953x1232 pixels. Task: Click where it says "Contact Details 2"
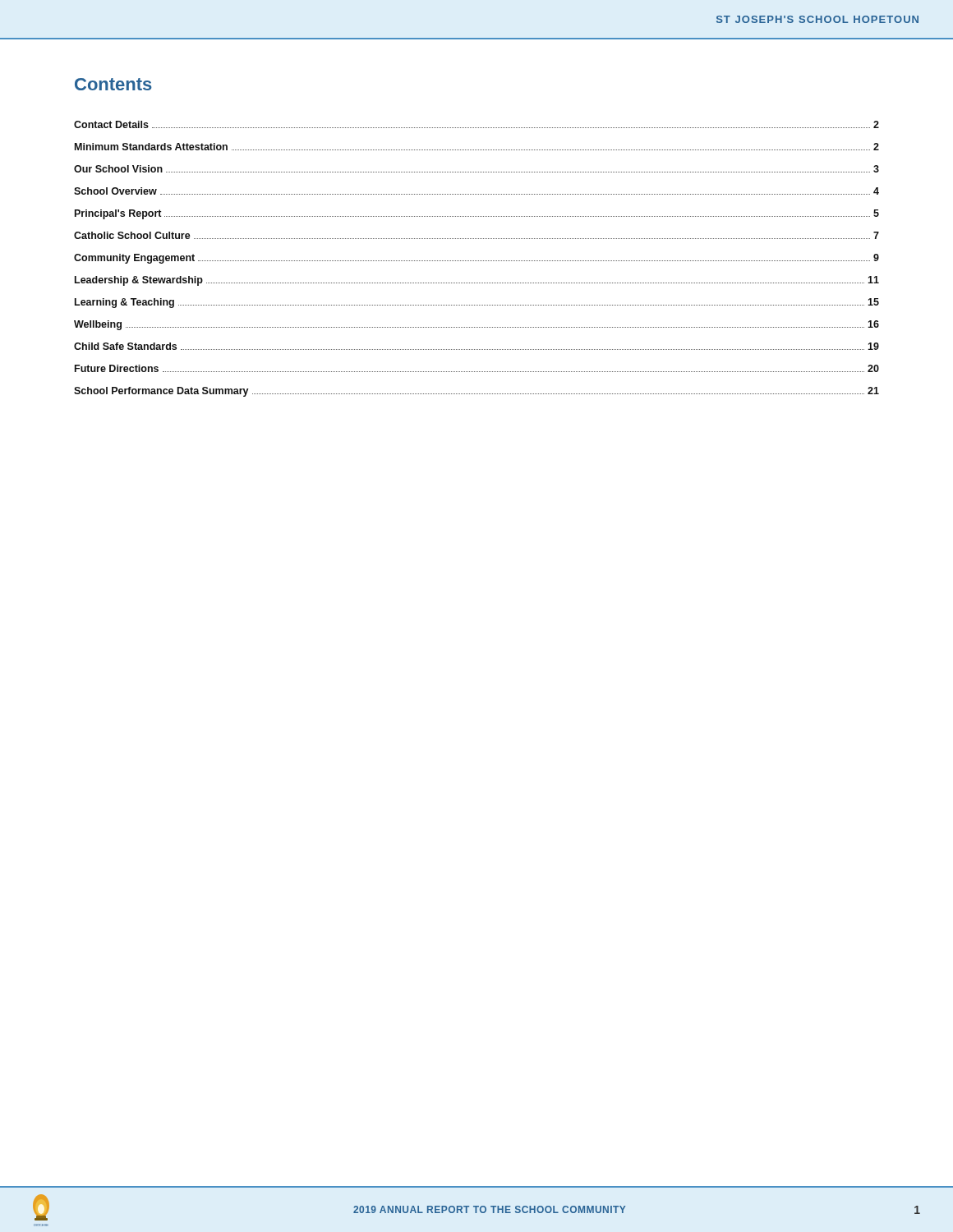click(x=476, y=125)
